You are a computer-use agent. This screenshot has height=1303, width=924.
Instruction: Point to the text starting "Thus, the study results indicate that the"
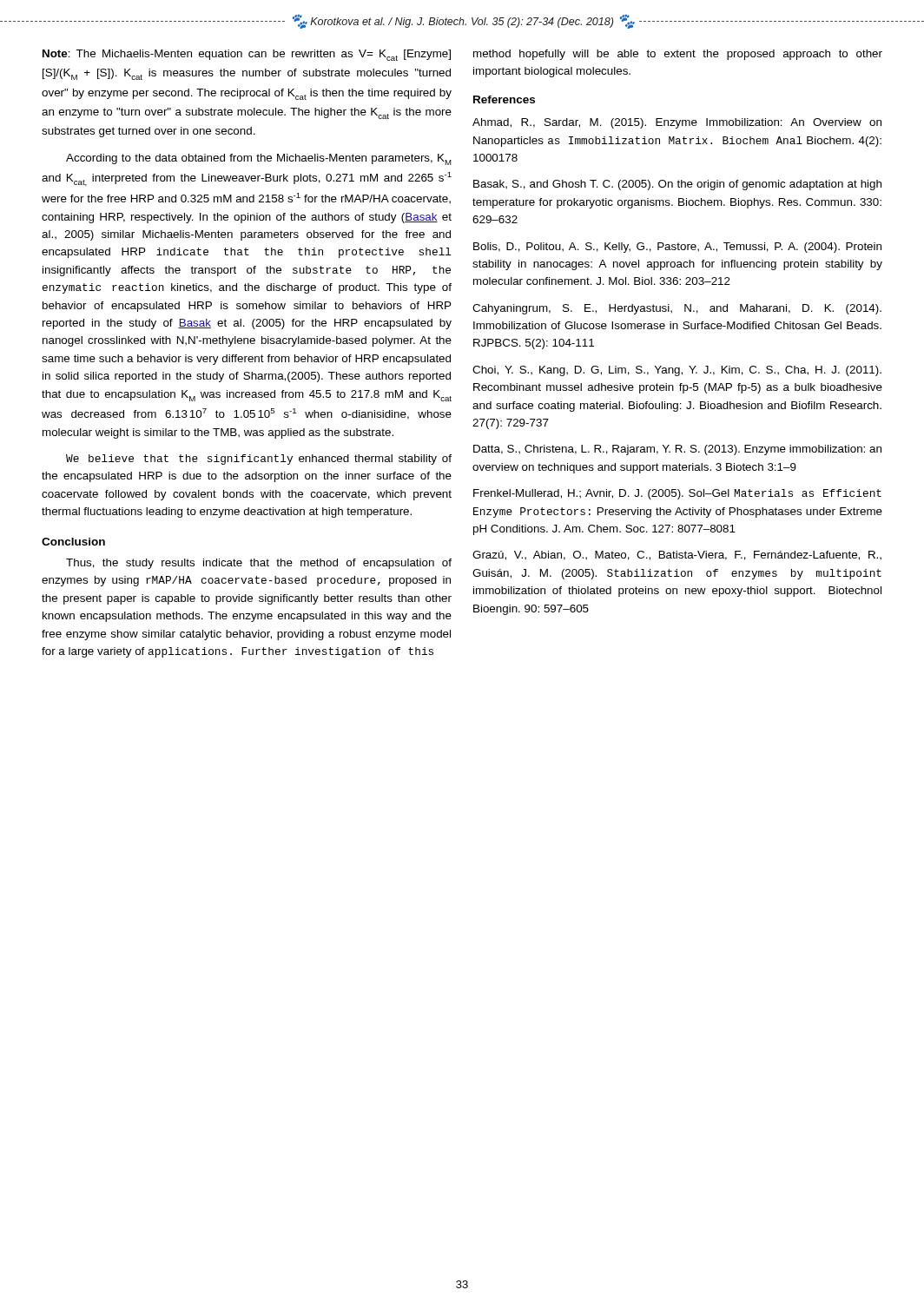(x=247, y=607)
